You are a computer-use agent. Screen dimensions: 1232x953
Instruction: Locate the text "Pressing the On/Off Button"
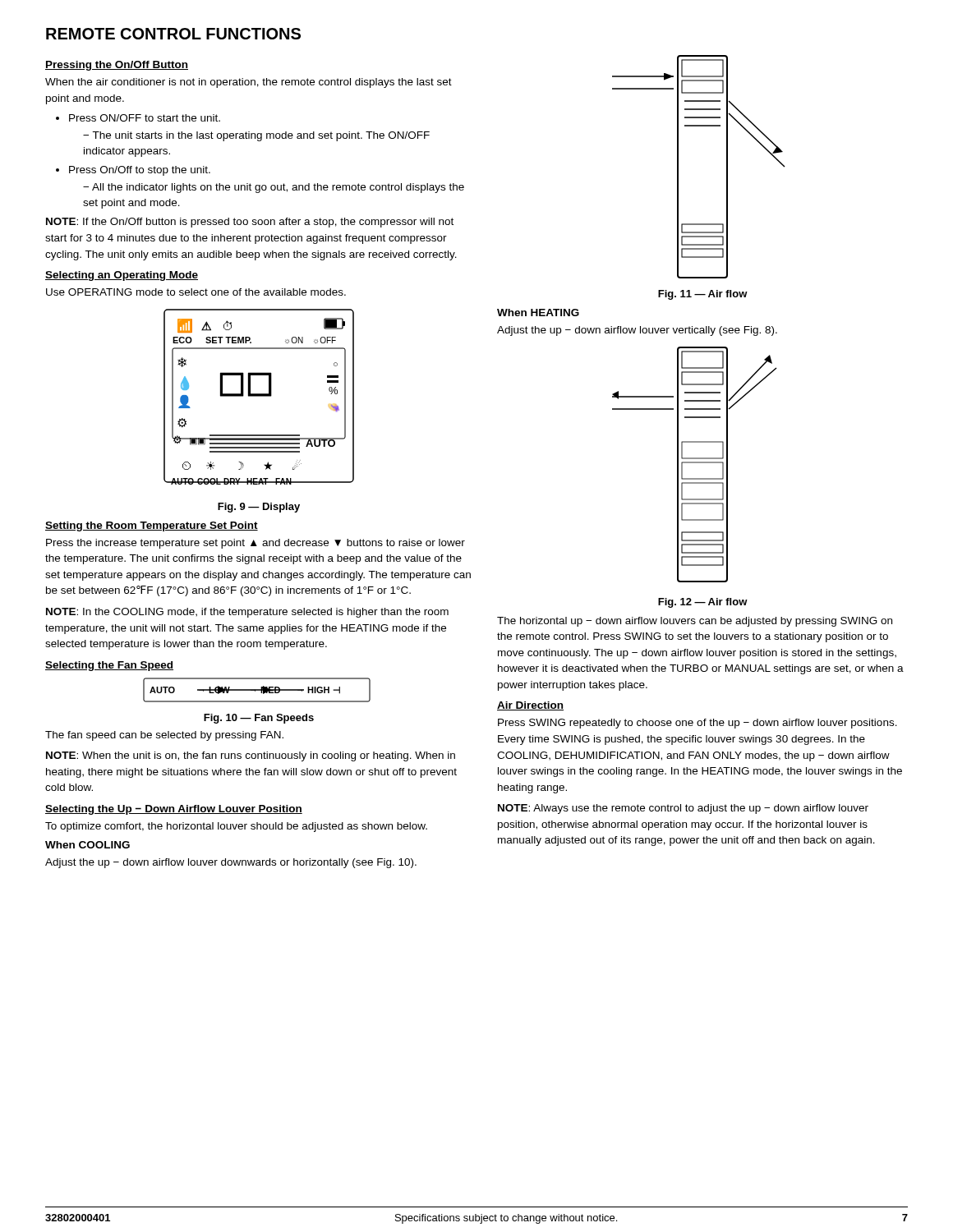click(117, 66)
